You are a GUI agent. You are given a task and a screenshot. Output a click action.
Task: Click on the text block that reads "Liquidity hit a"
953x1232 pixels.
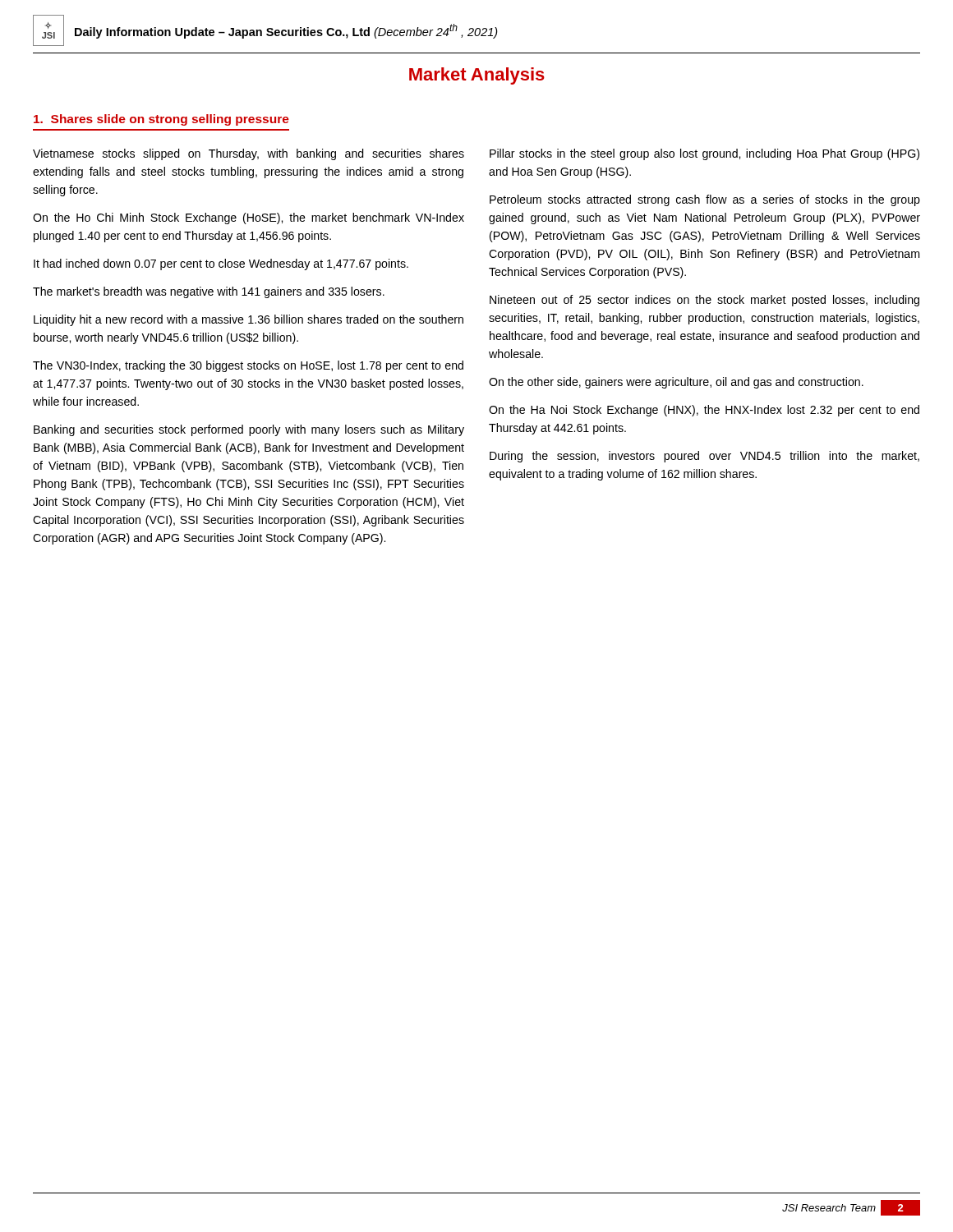click(249, 329)
